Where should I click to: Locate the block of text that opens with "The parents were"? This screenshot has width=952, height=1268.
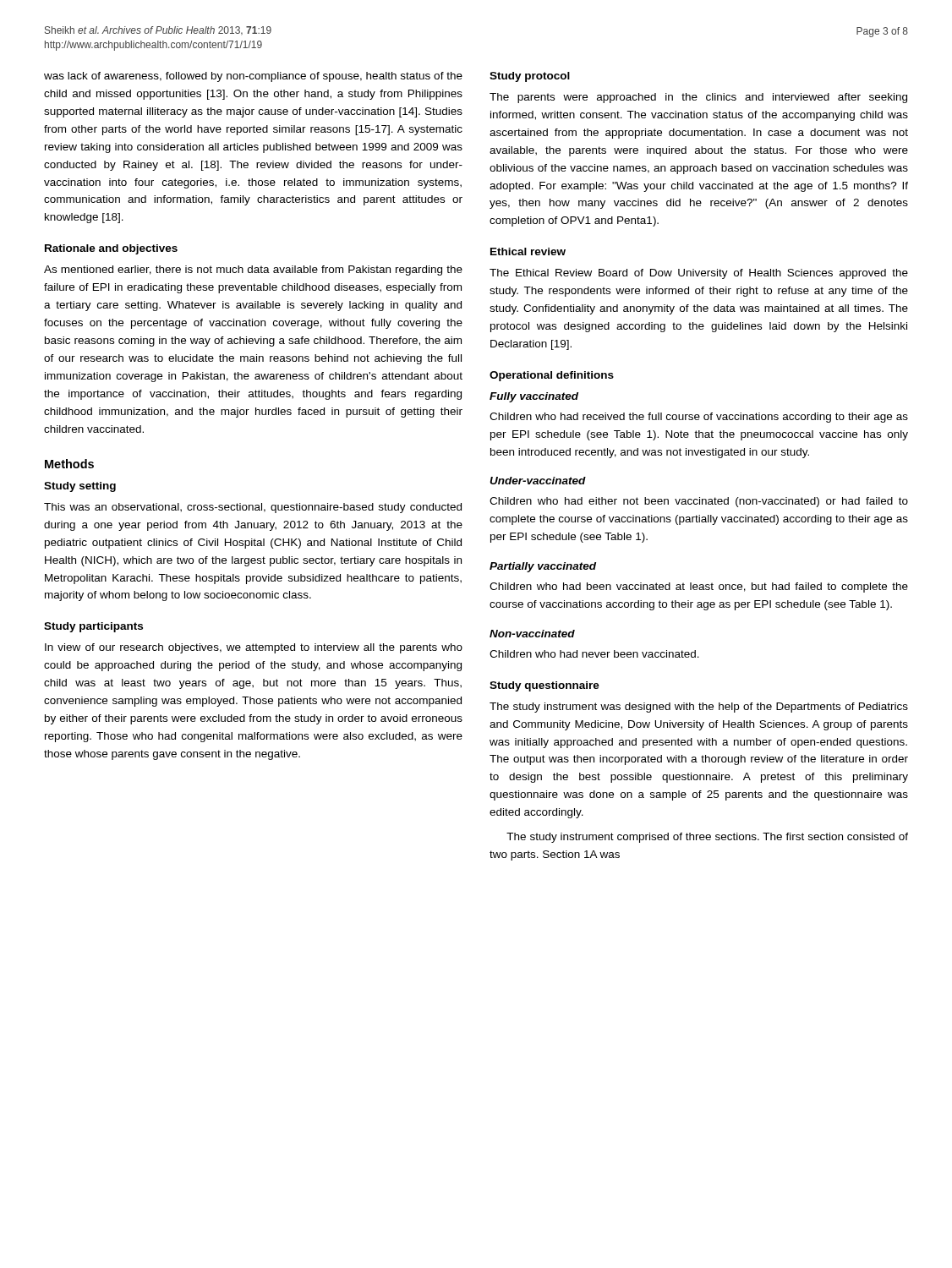(699, 159)
